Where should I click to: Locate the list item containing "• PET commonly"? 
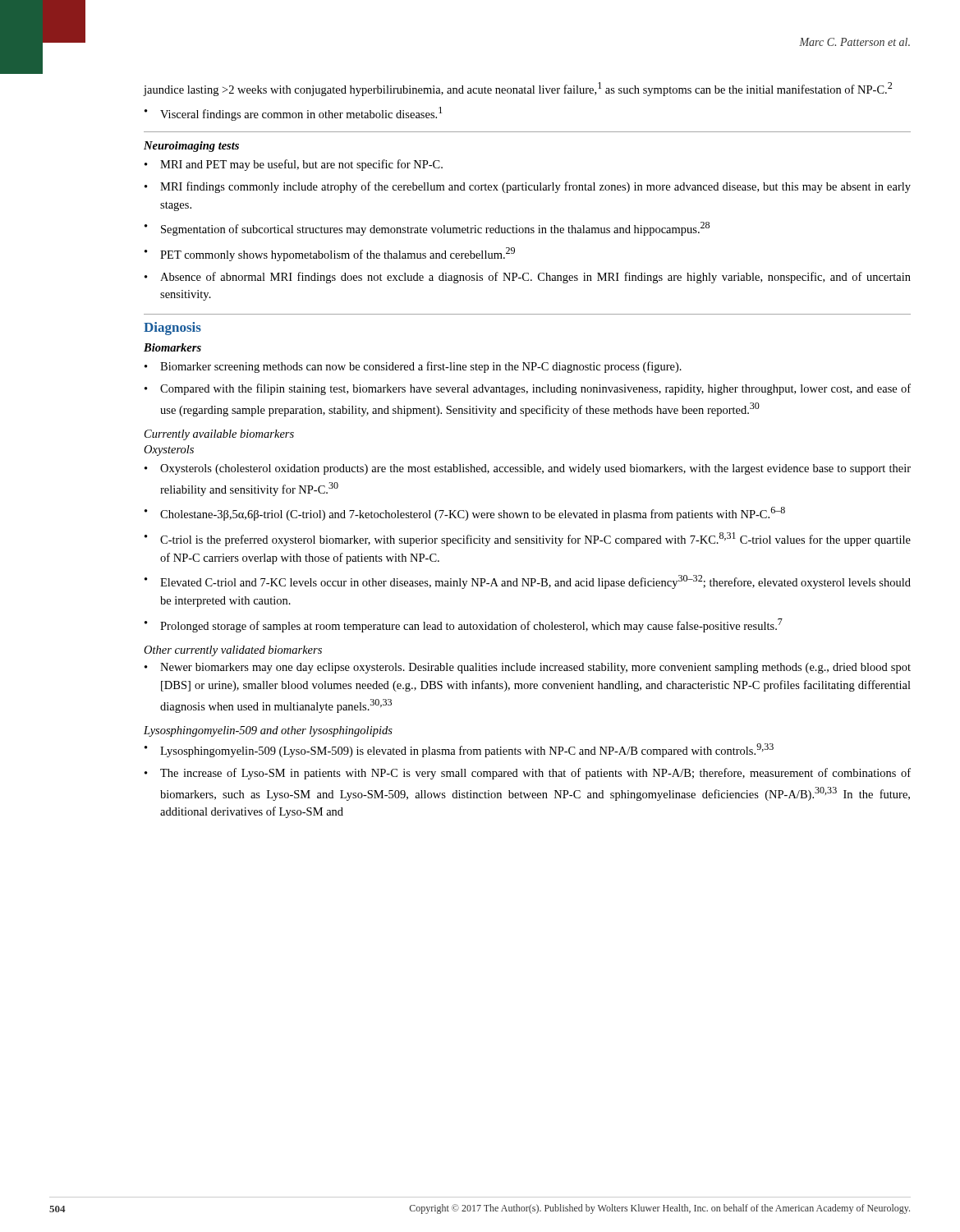[330, 254]
